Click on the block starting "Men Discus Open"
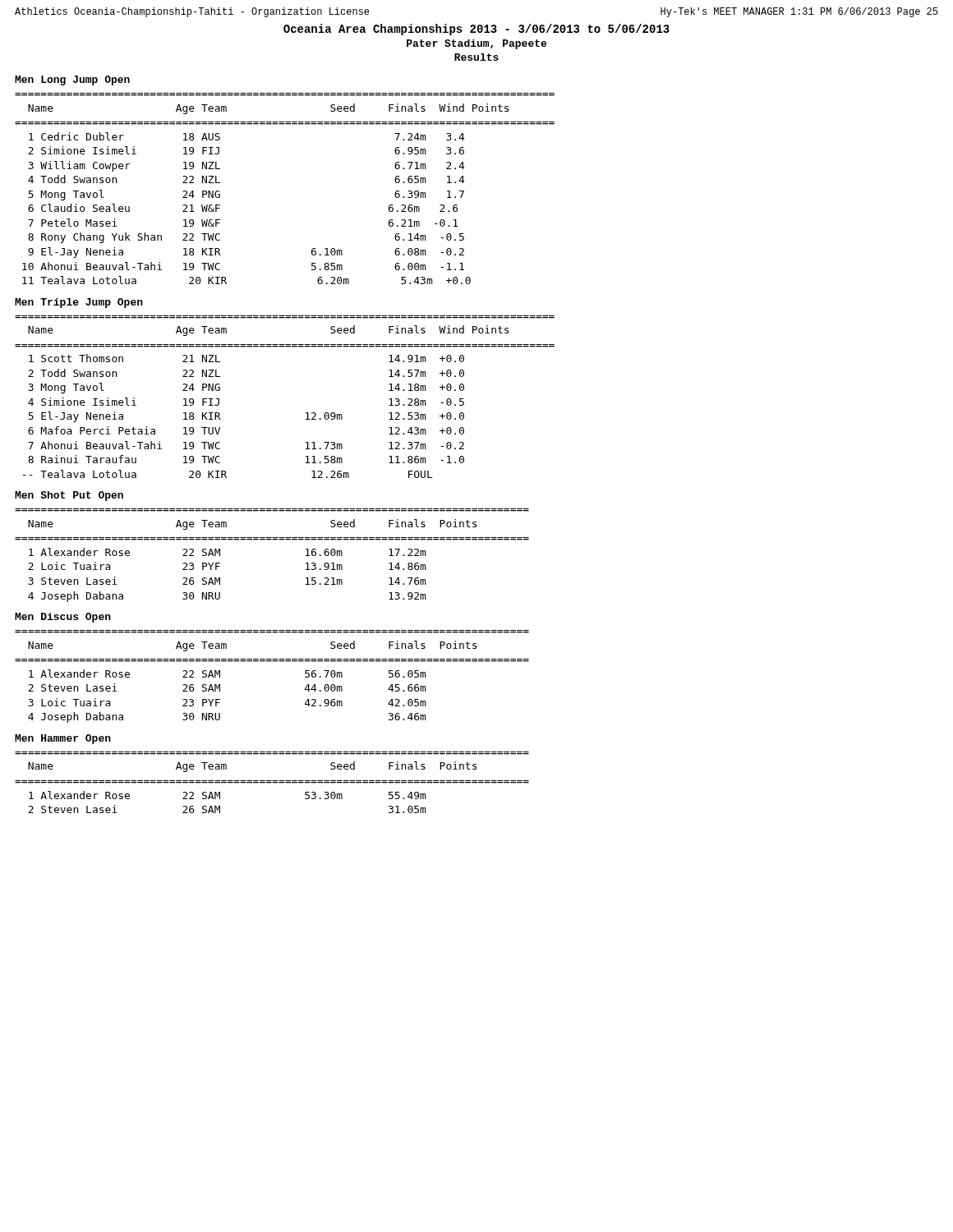Screen dimensions: 1232x953 [63, 617]
